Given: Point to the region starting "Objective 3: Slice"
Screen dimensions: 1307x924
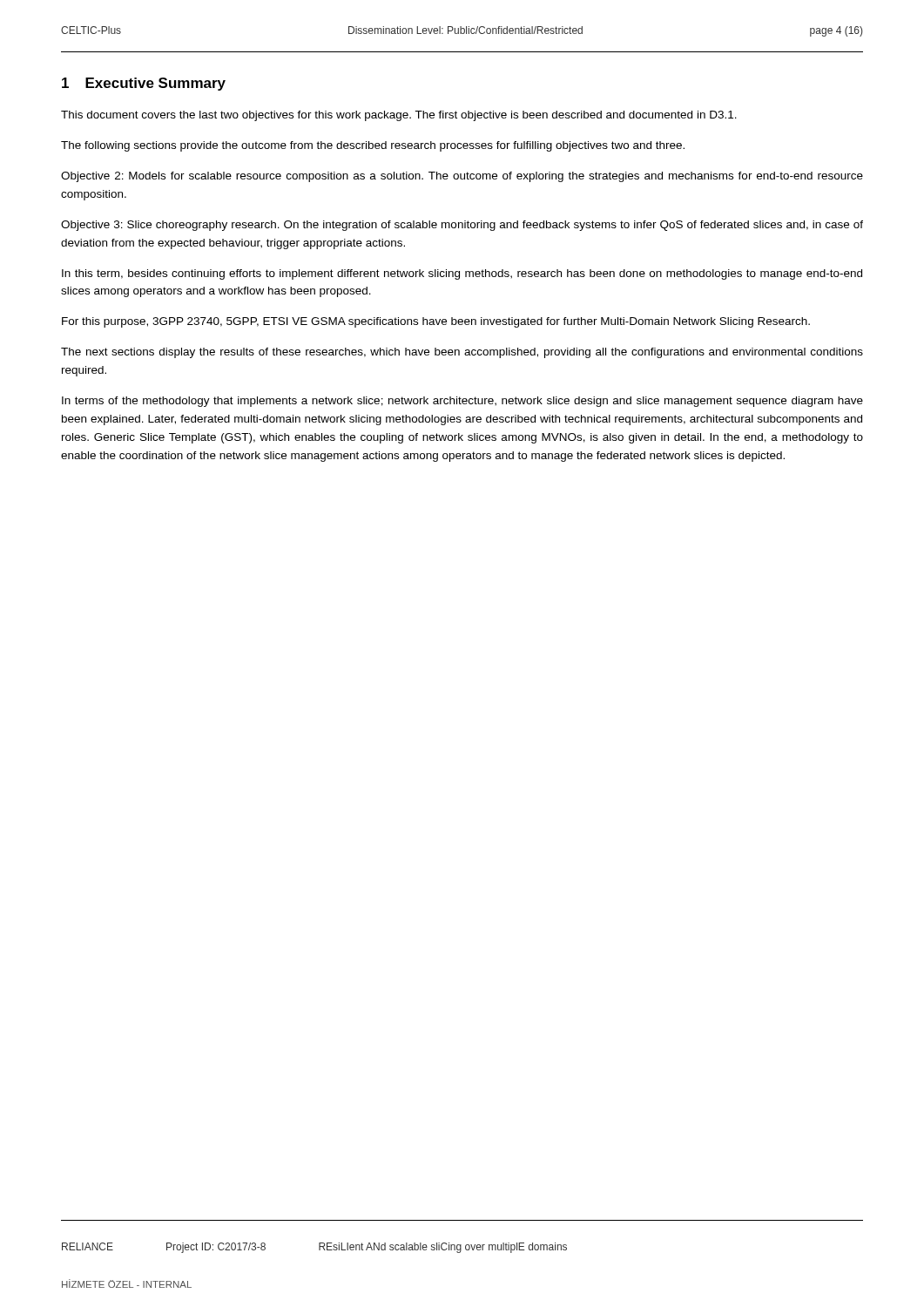Looking at the screenshot, I should click(x=462, y=233).
